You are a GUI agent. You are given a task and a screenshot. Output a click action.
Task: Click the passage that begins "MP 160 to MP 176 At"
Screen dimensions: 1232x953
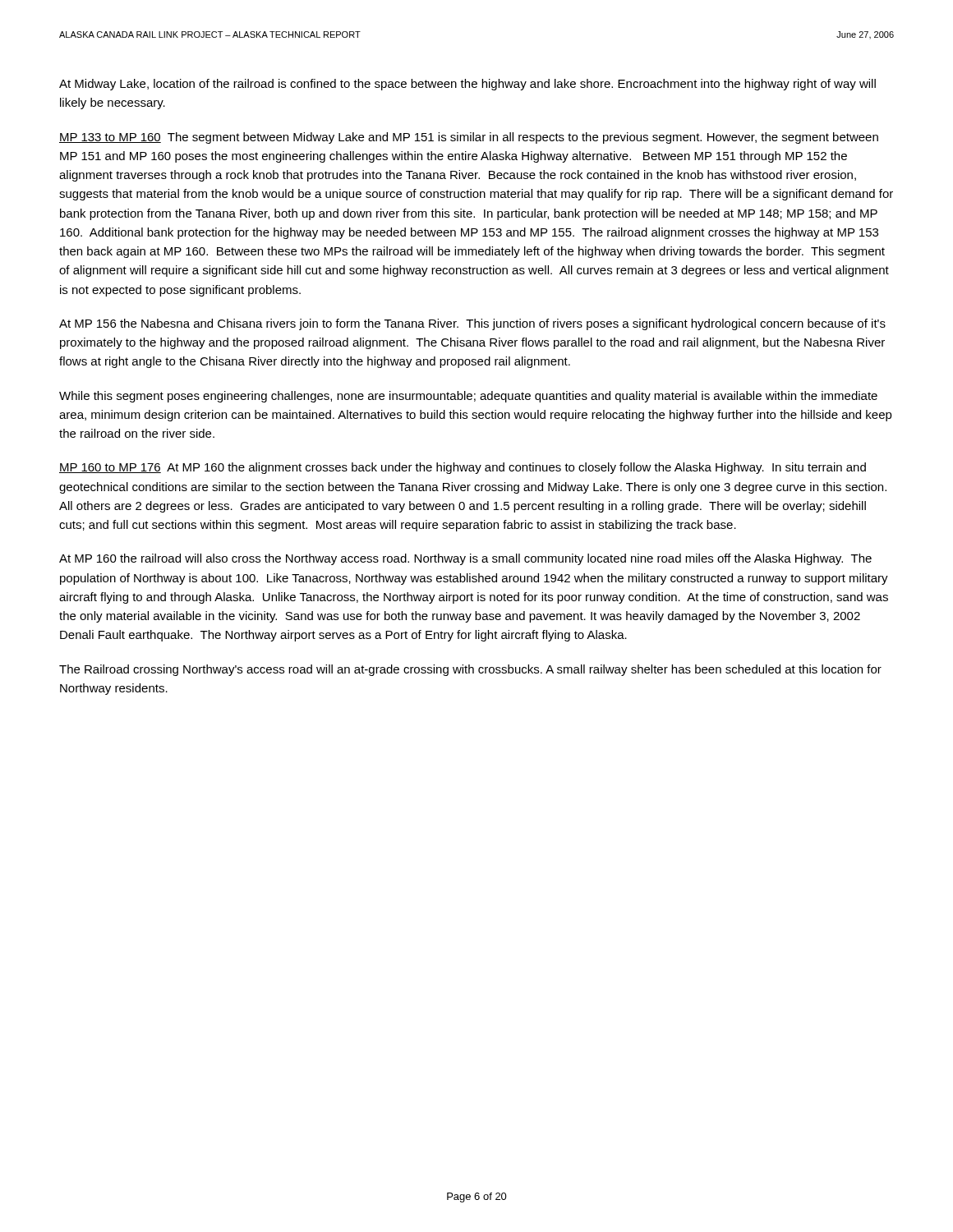(473, 496)
